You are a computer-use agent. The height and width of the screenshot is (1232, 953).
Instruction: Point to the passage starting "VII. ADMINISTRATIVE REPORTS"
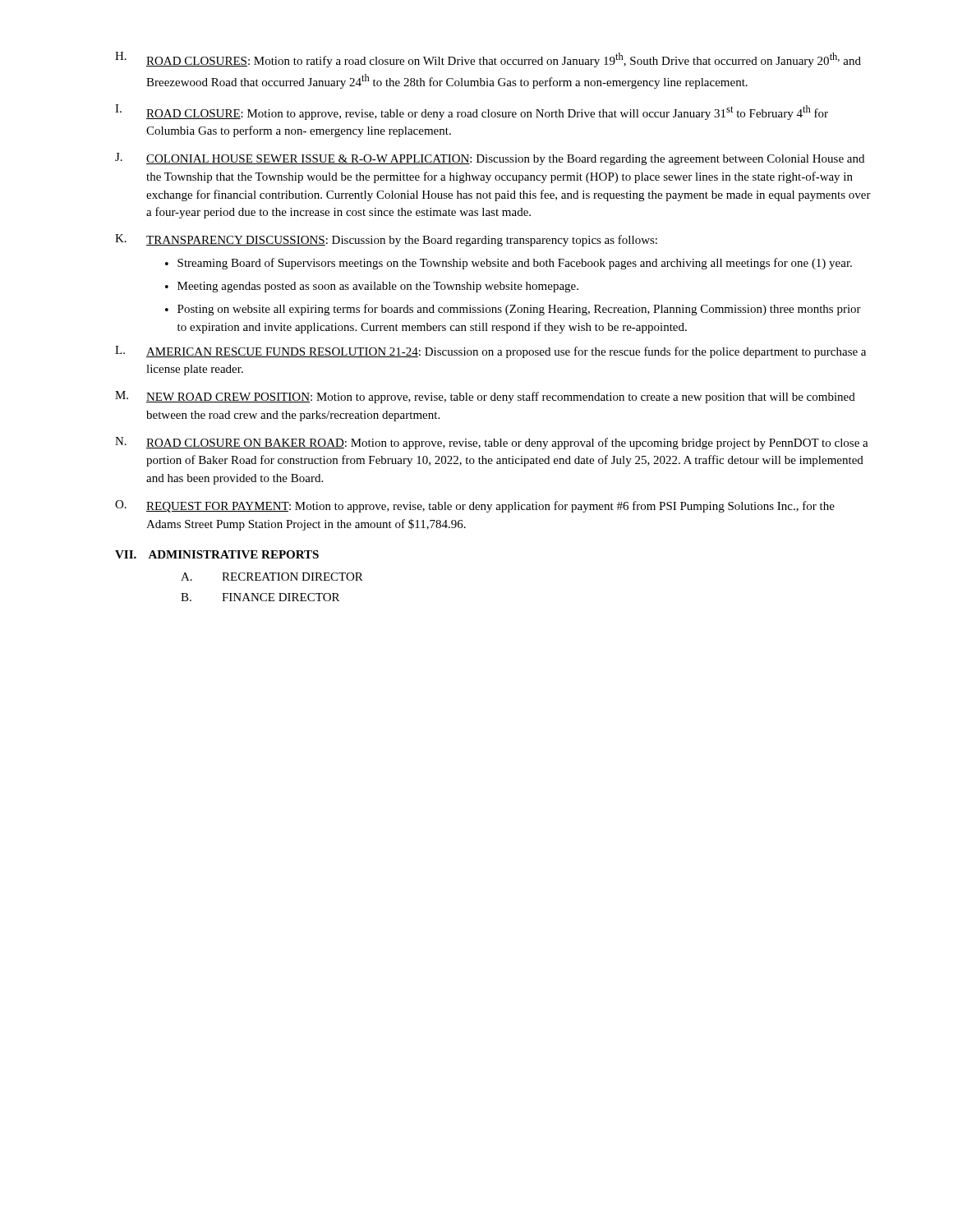[217, 555]
